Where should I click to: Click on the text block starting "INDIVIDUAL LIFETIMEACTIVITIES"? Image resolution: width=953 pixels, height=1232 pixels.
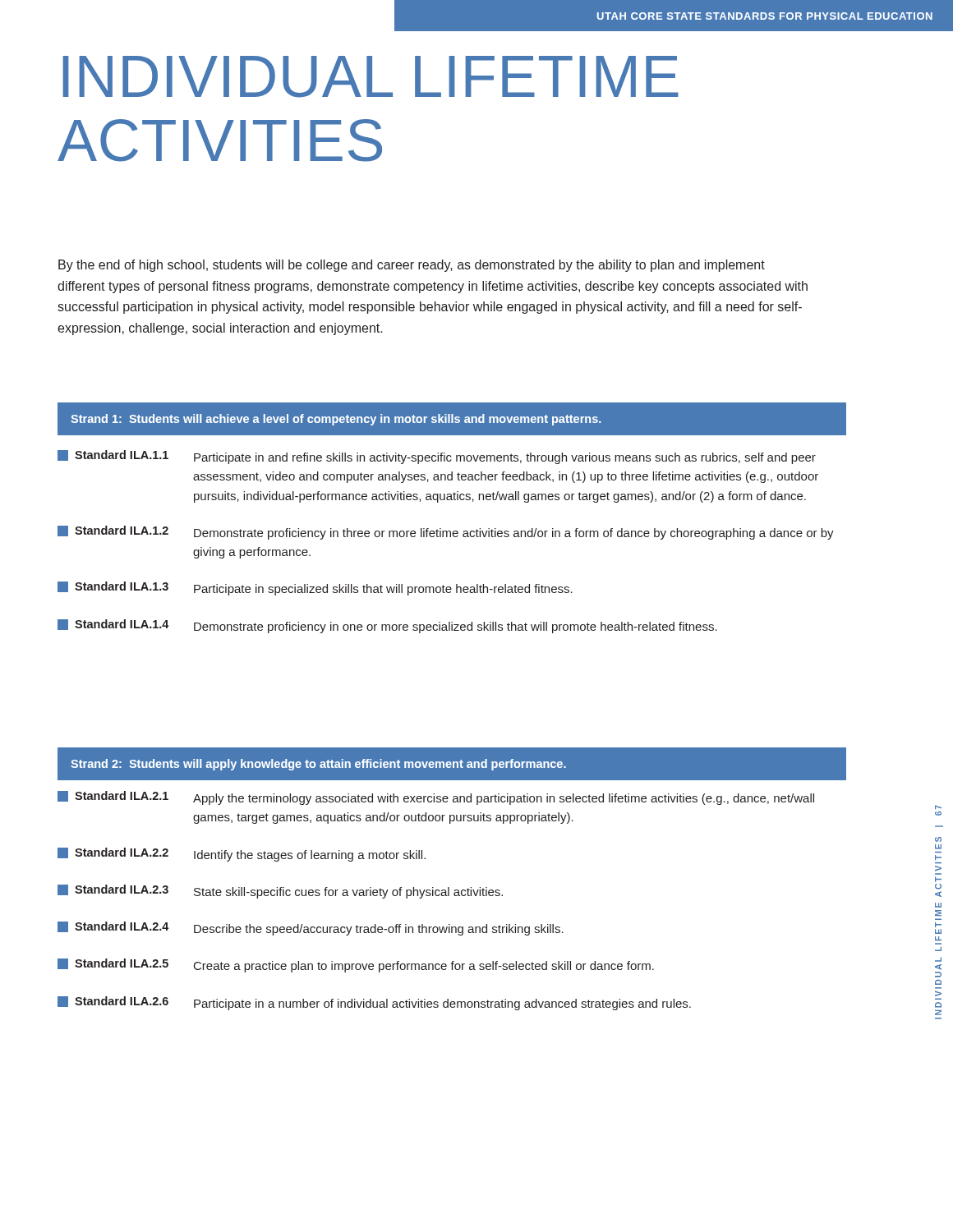427,109
